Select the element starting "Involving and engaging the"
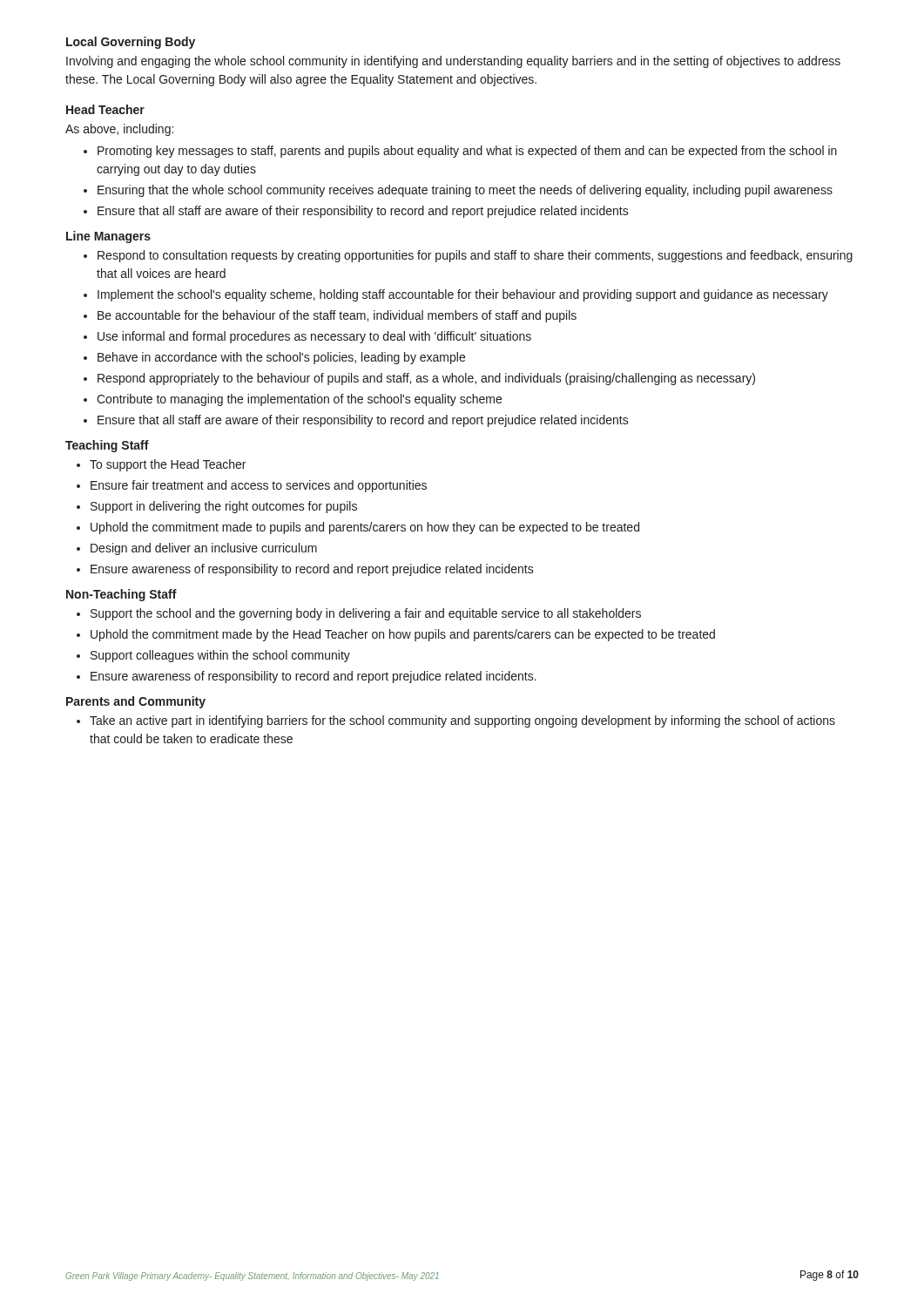This screenshot has width=924, height=1307. [453, 70]
